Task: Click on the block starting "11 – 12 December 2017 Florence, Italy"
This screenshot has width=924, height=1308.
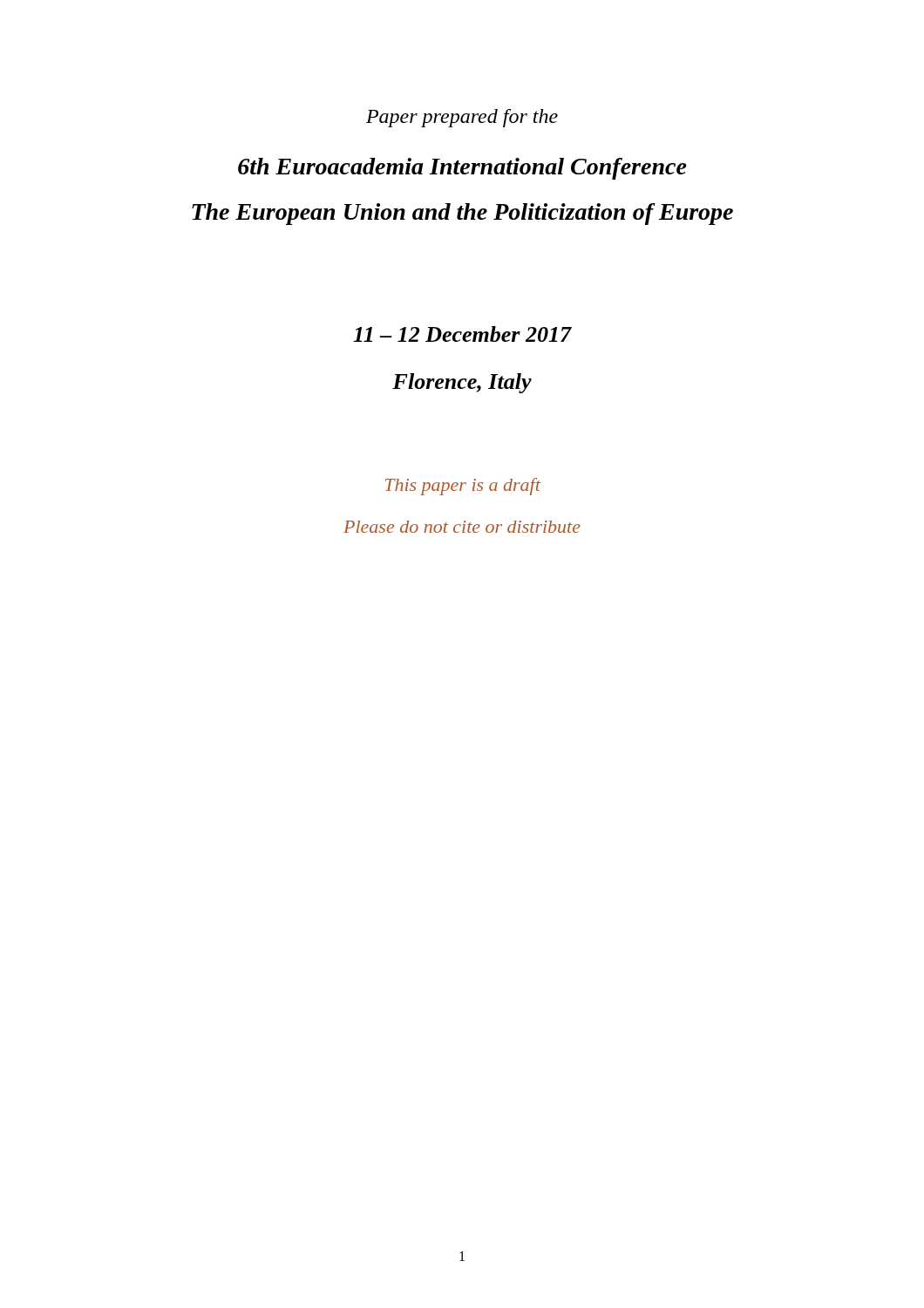Action: (462, 334)
